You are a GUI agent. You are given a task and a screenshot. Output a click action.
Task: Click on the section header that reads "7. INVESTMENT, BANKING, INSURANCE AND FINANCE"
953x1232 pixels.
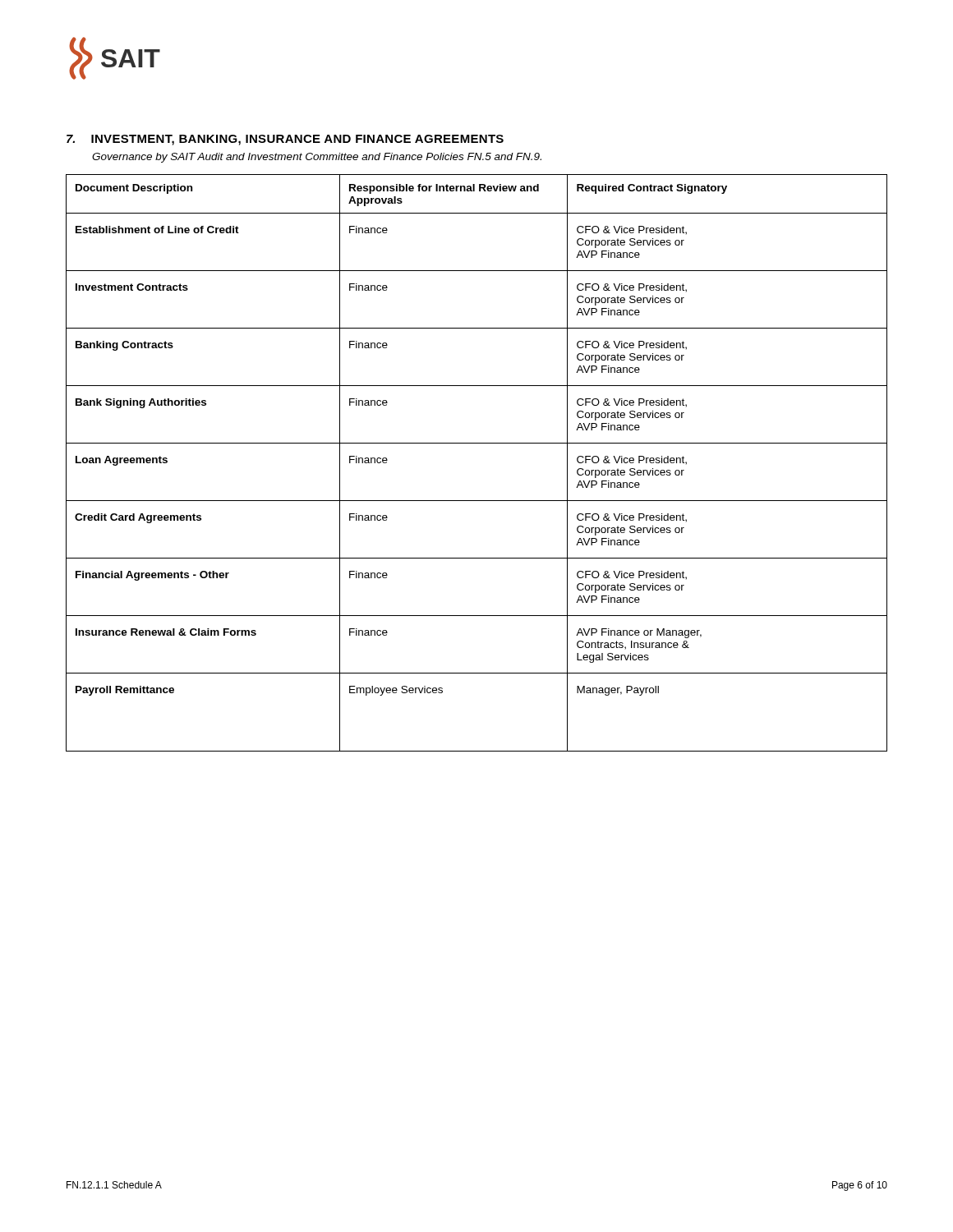[285, 138]
